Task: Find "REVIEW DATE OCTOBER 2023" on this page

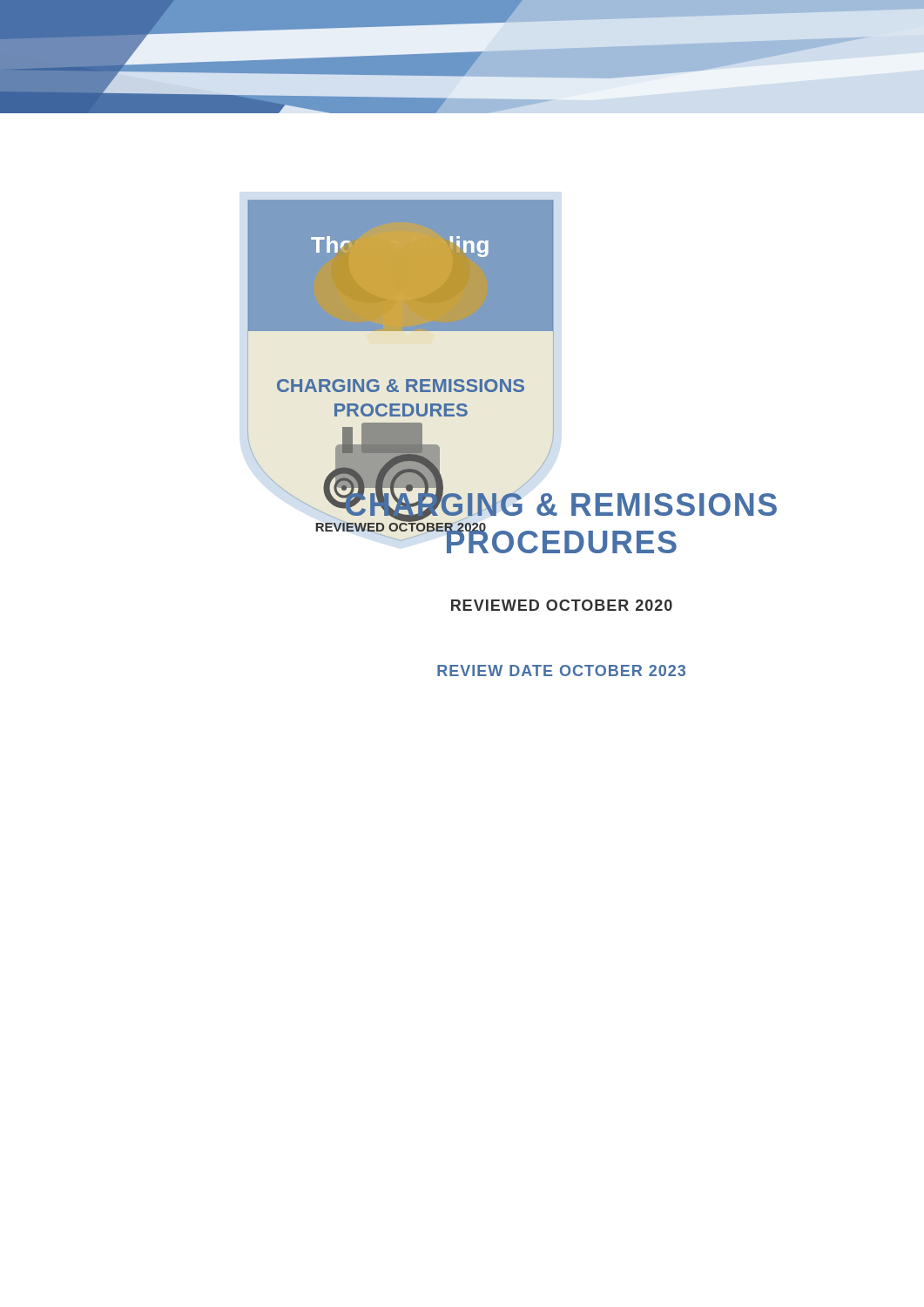Action: click(562, 671)
